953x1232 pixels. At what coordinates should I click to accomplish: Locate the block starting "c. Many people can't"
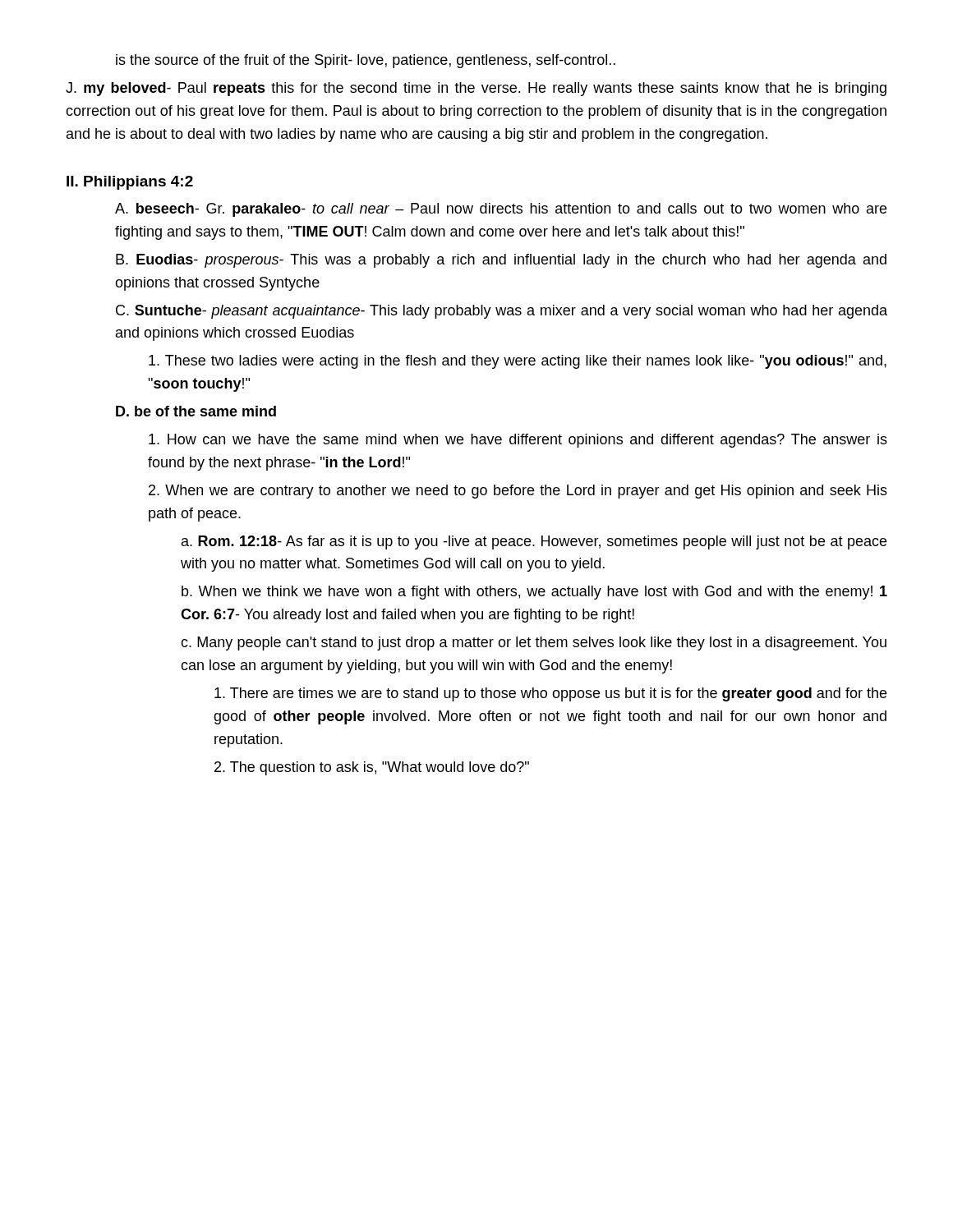[534, 655]
